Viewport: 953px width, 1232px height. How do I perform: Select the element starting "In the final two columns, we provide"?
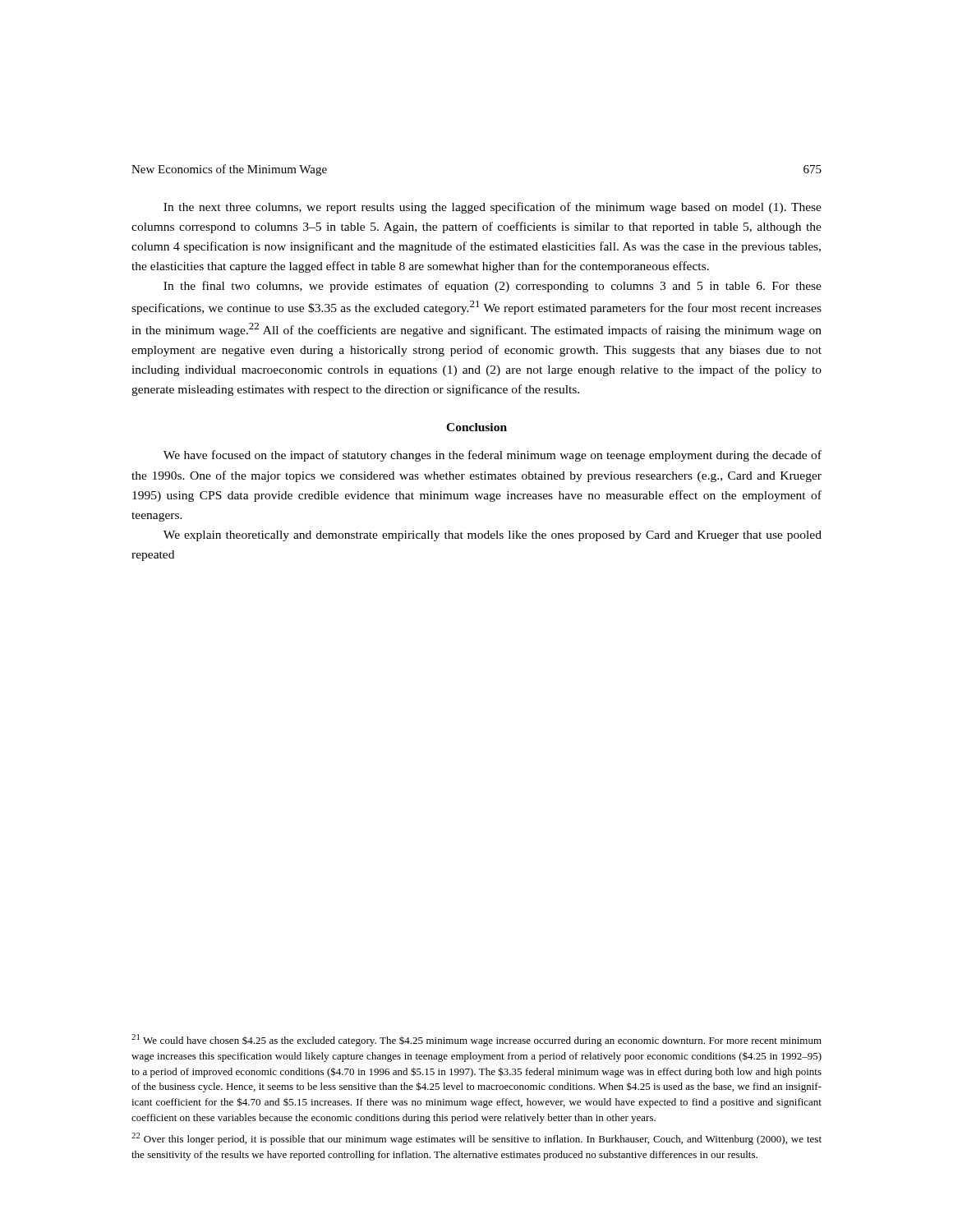[x=476, y=338]
